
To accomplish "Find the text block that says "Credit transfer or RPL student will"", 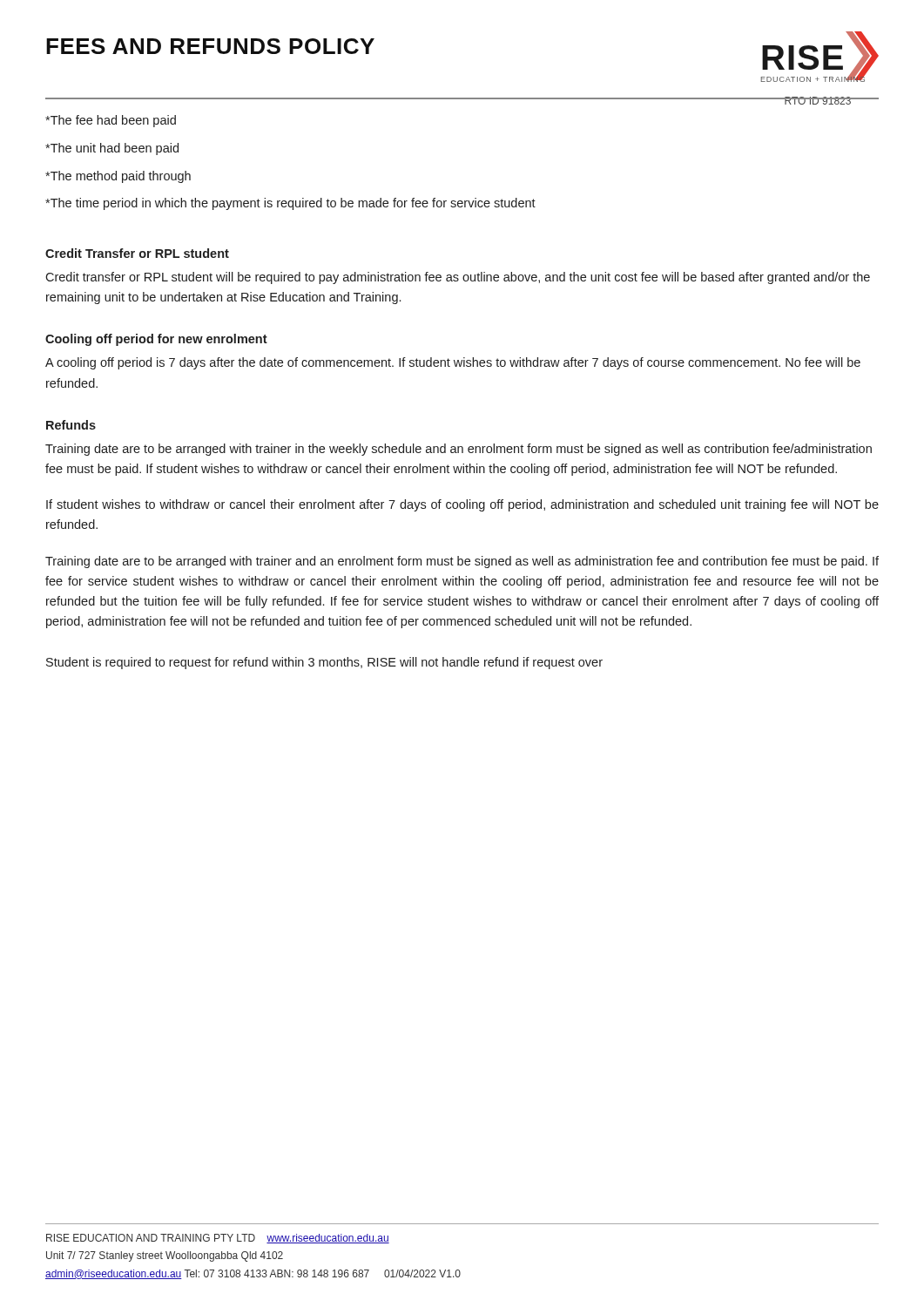I will click(458, 287).
